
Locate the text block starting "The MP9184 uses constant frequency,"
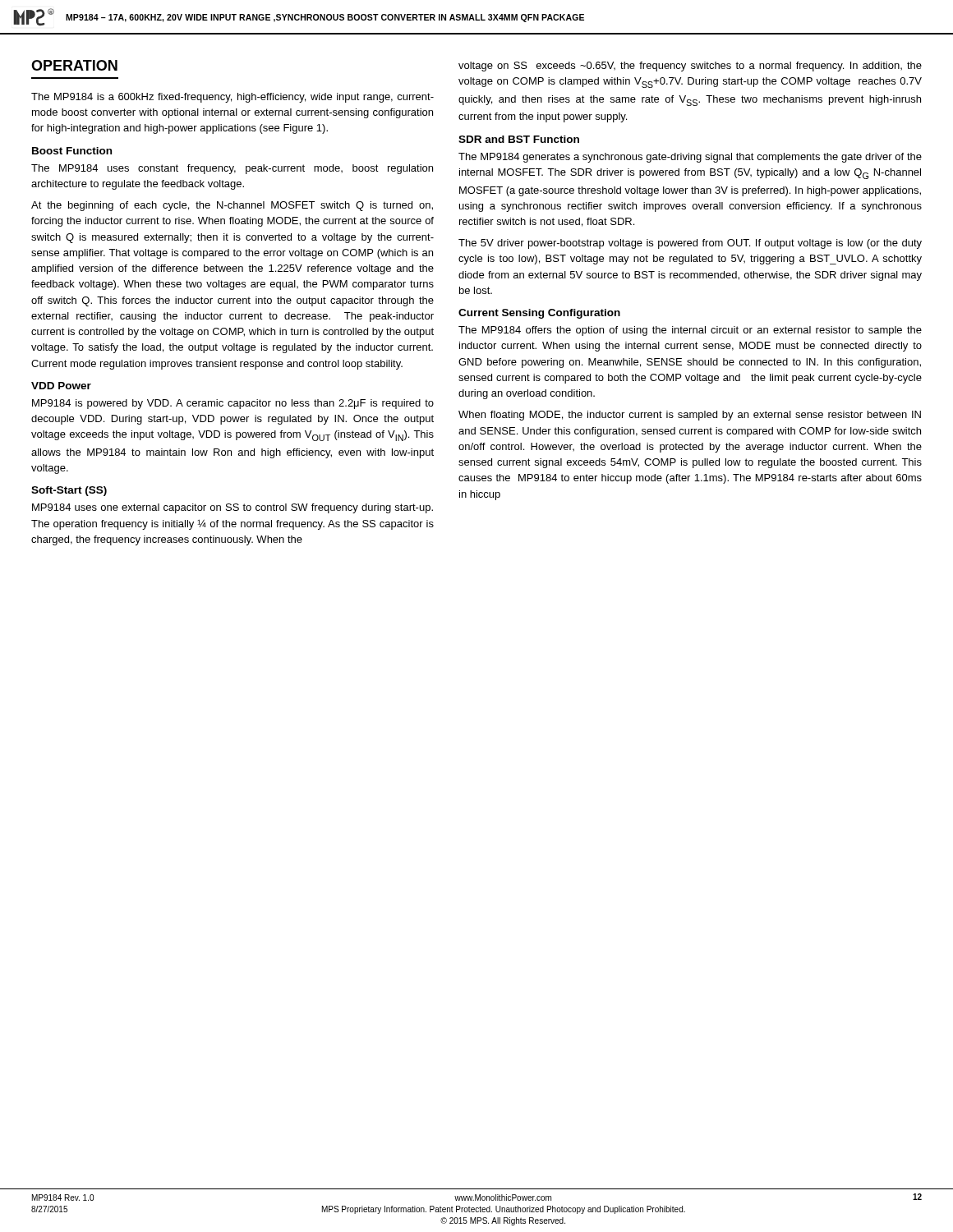point(233,176)
